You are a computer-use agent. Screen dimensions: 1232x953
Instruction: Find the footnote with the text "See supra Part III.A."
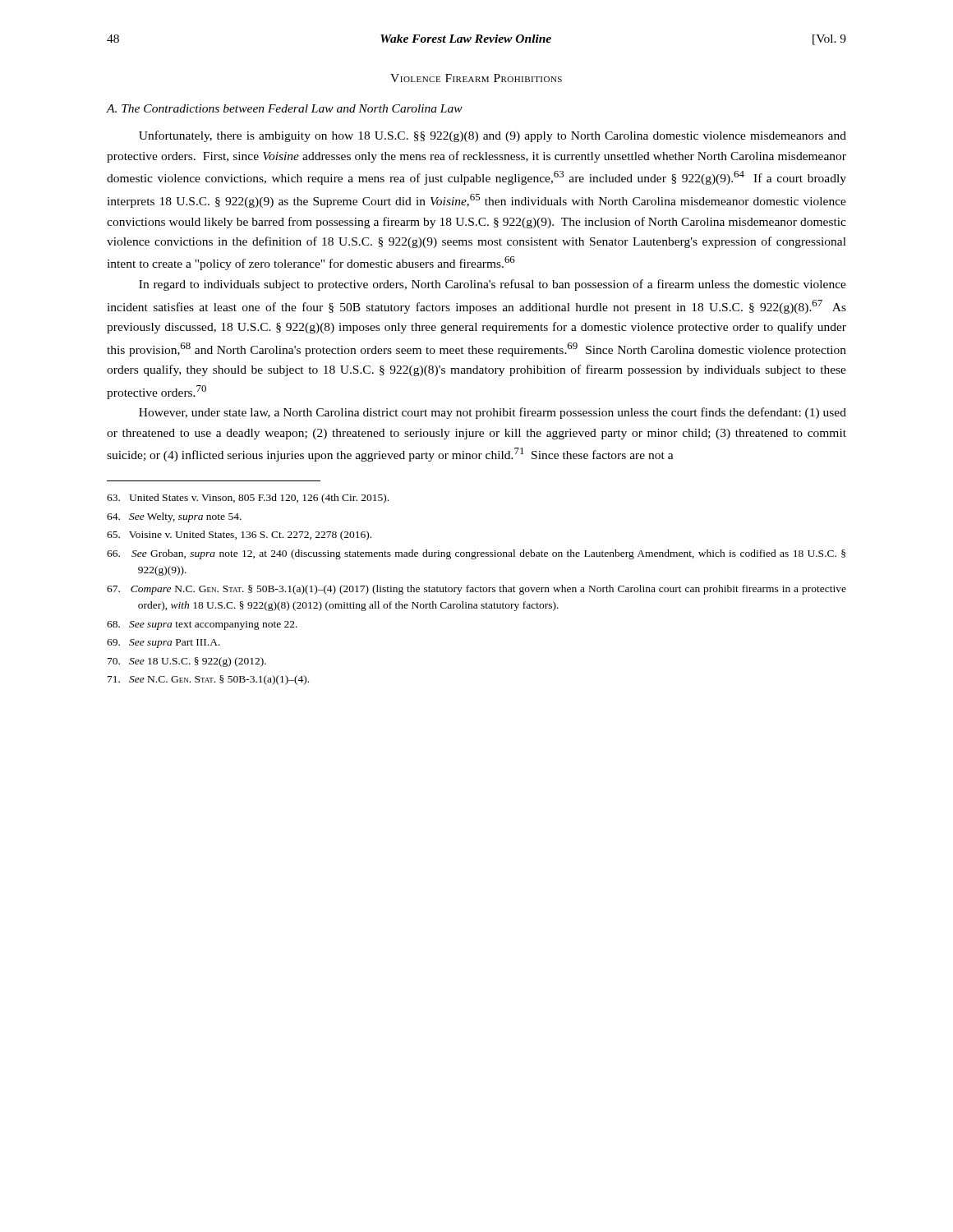point(164,642)
